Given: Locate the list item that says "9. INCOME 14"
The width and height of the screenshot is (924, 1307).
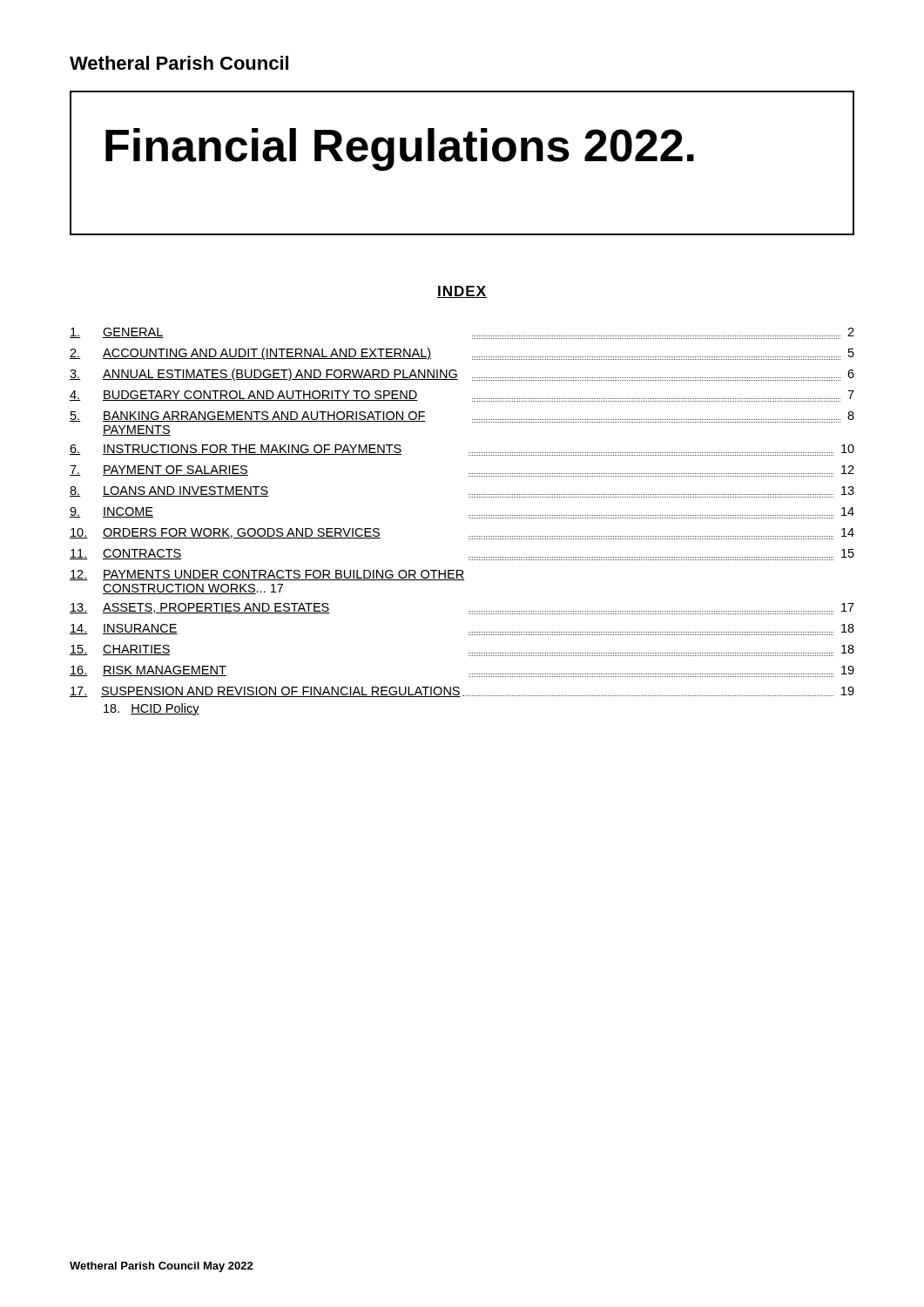Looking at the screenshot, I should click(x=462, y=511).
